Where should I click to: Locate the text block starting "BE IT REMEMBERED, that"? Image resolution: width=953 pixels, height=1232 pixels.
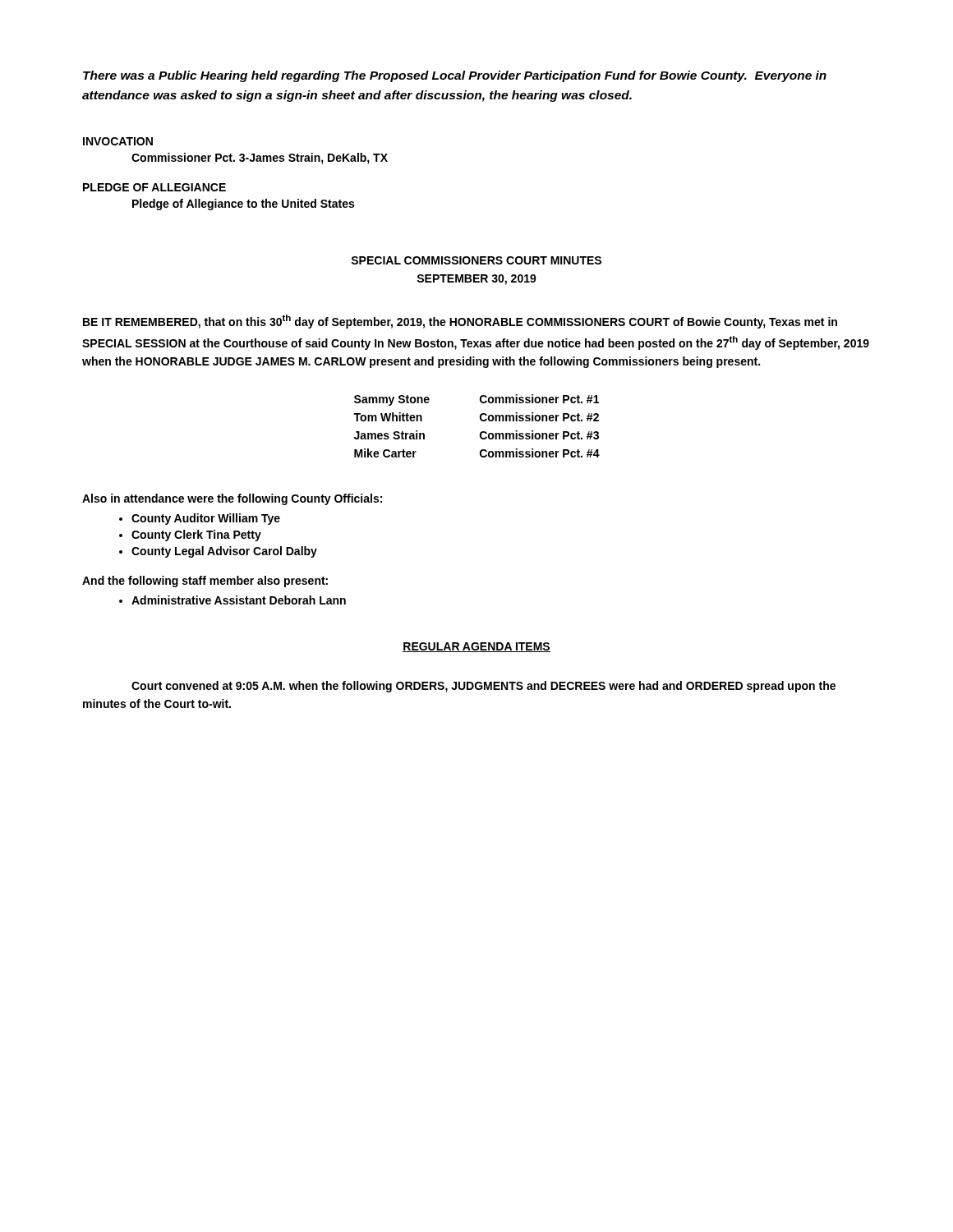click(x=476, y=340)
